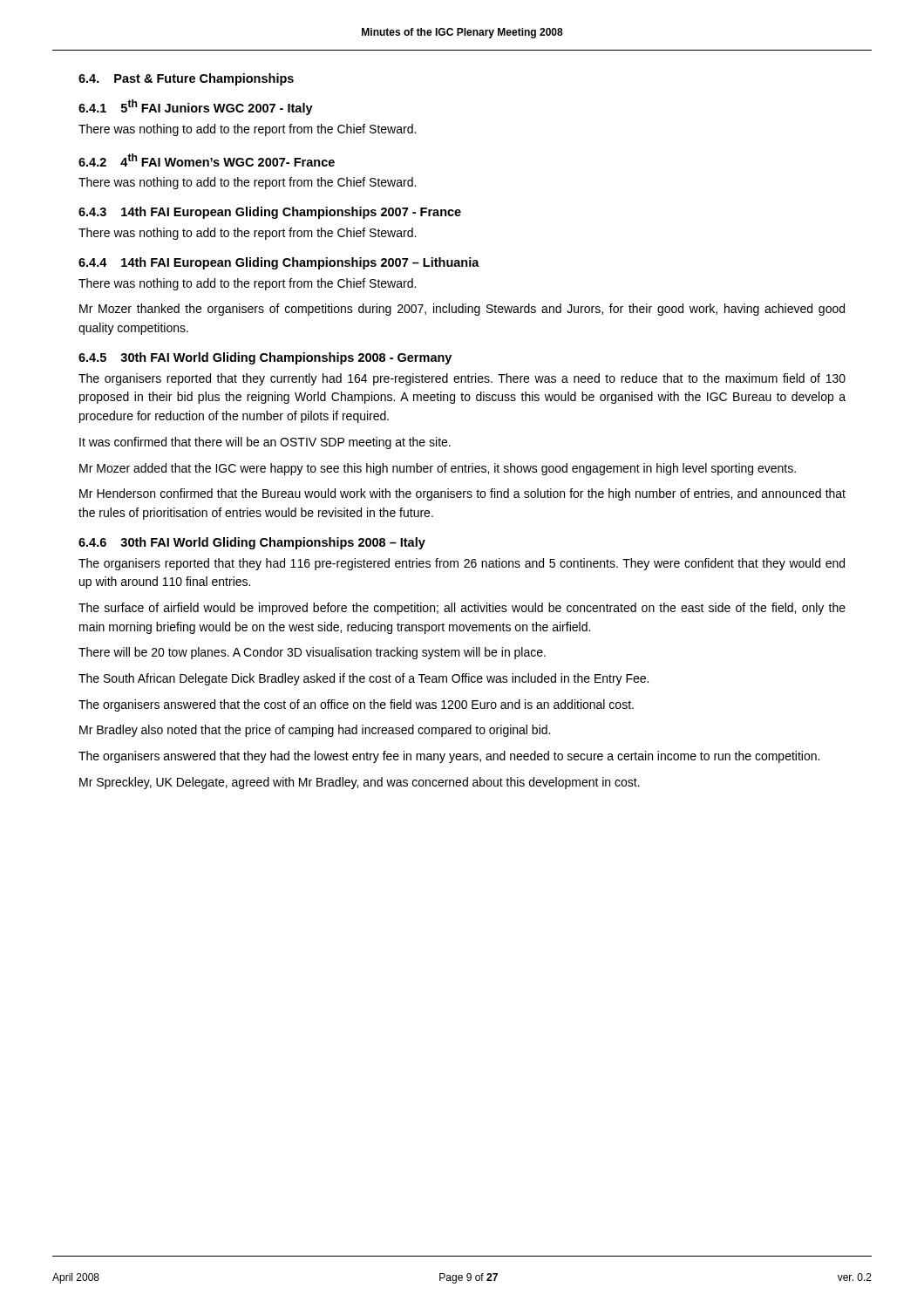Select the element starting "6.4. Past &"
The width and height of the screenshot is (924, 1308).
pos(186,78)
